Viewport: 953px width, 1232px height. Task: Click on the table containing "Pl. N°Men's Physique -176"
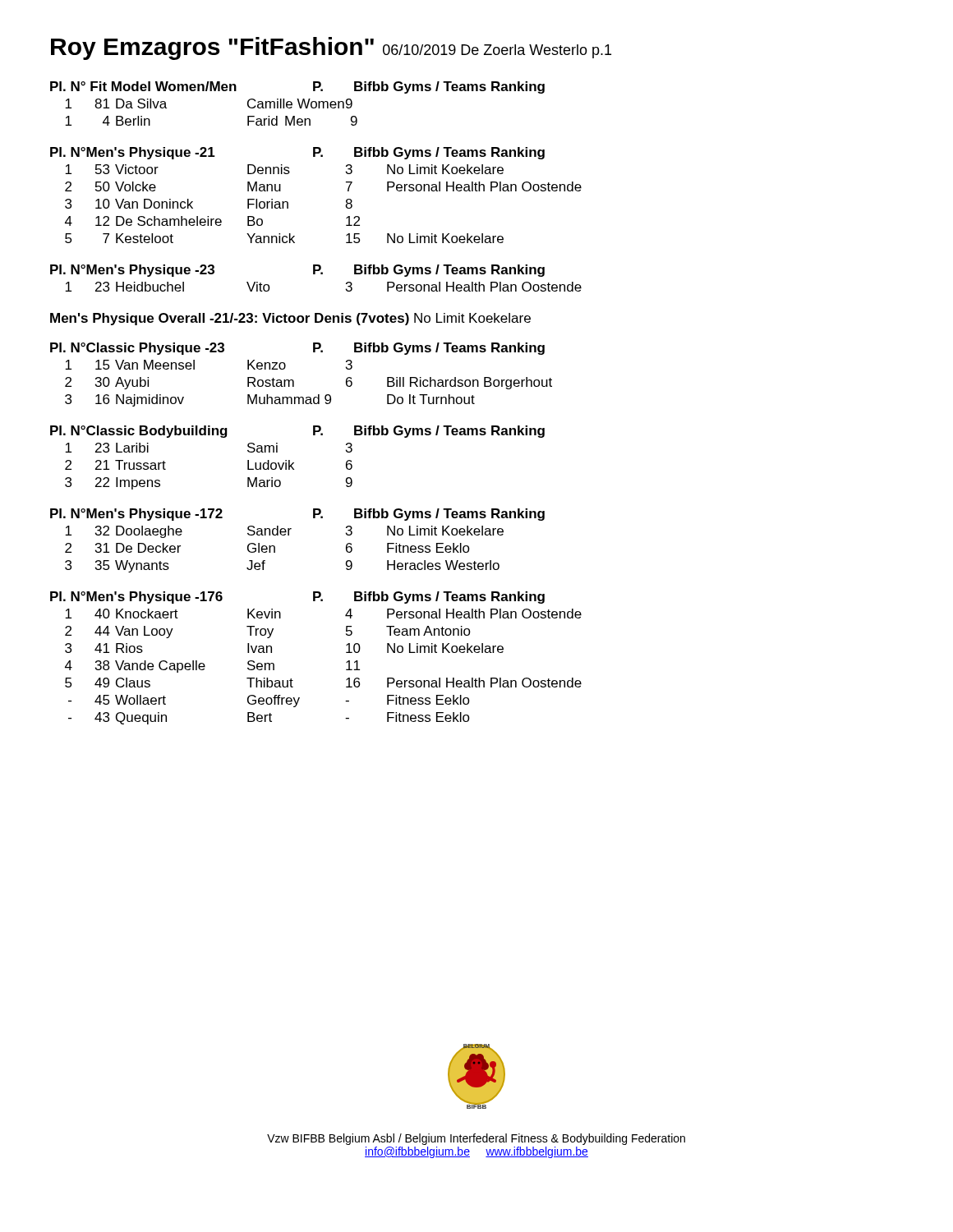(x=476, y=657)
